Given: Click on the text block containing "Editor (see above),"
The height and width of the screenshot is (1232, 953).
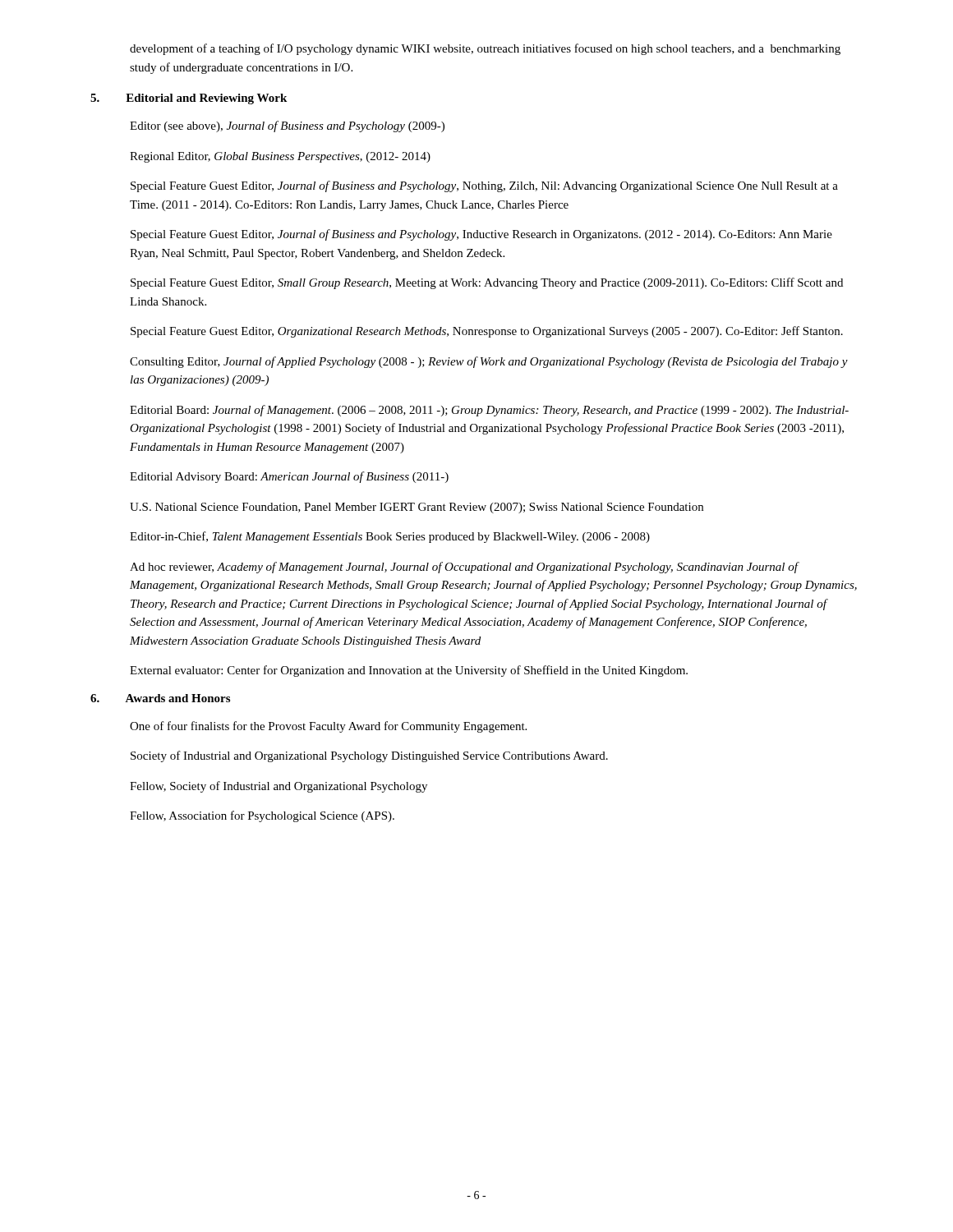Looking at the screenshot, I should (287, 126).
